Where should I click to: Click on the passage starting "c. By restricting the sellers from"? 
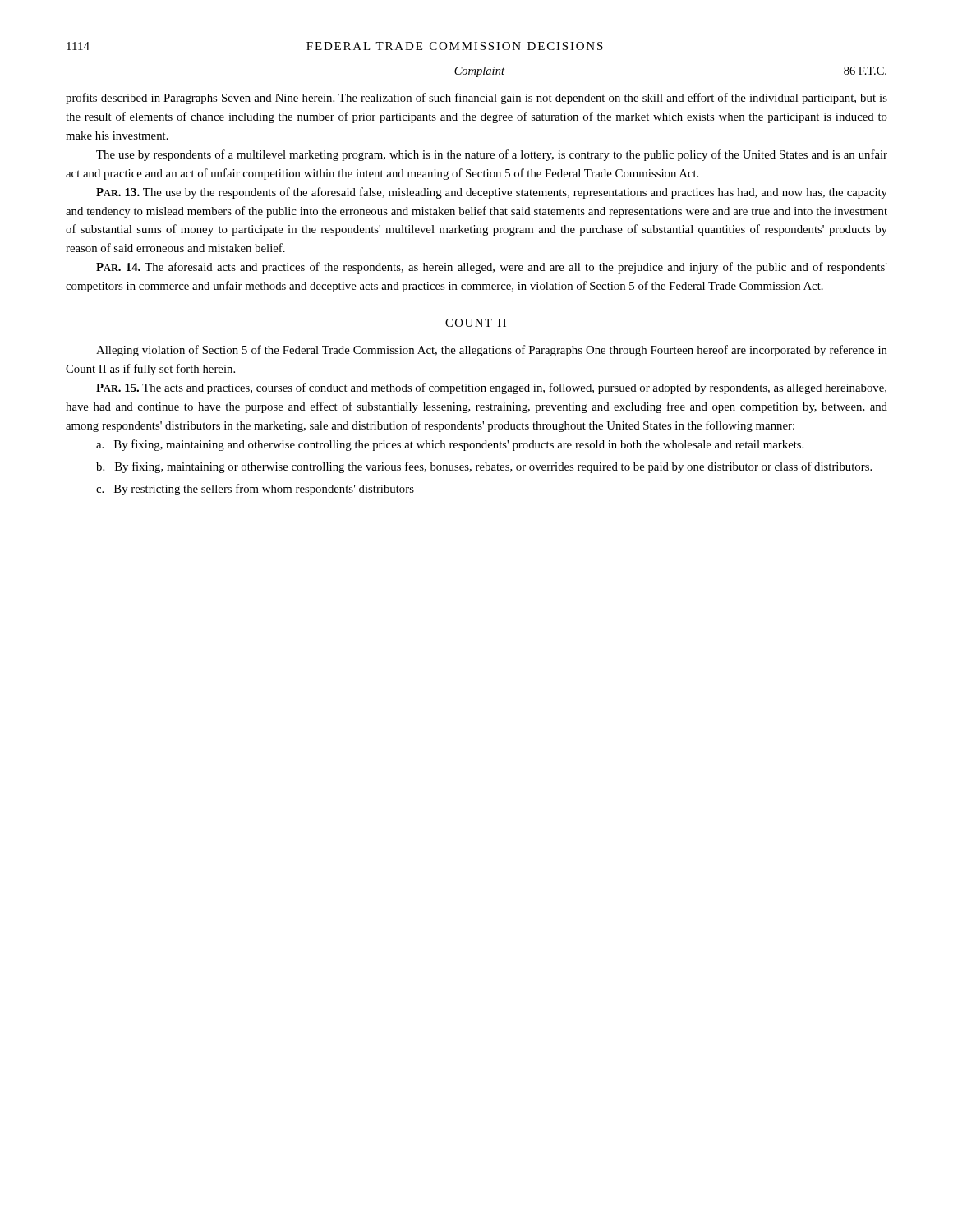click(255, 488)
